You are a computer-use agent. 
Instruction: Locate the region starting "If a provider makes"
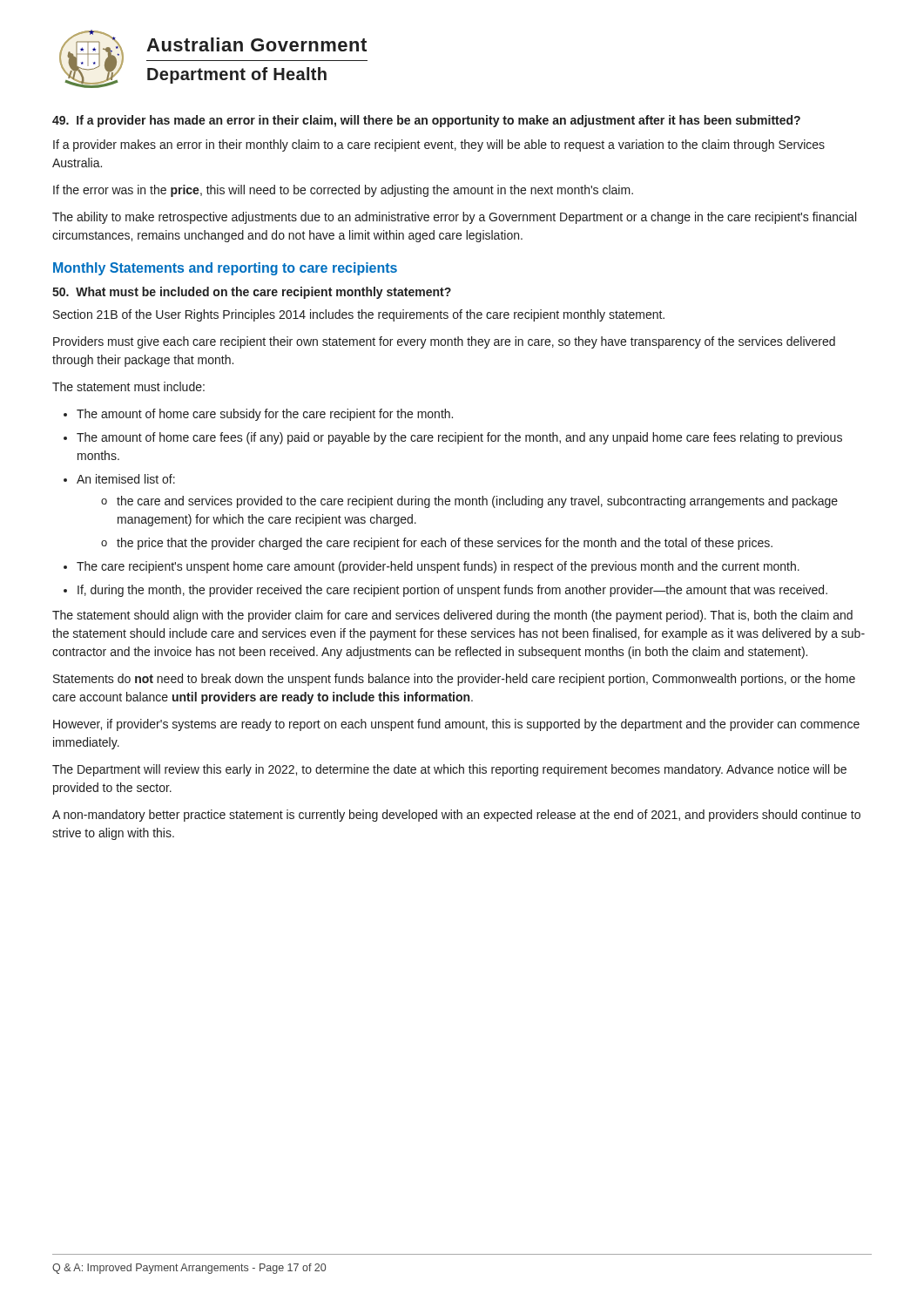462,154
